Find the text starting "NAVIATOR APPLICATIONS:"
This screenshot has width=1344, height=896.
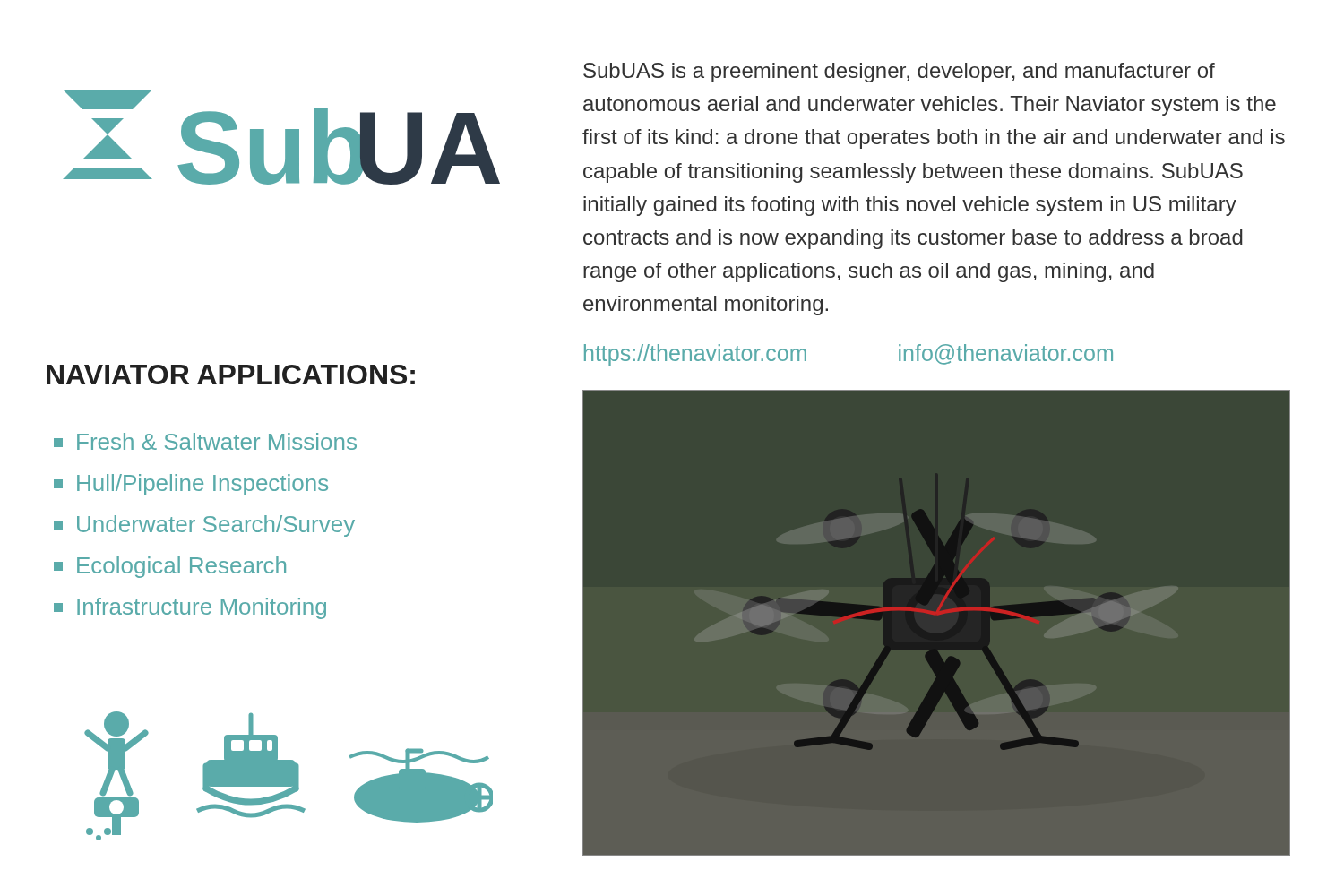(231, 375)
